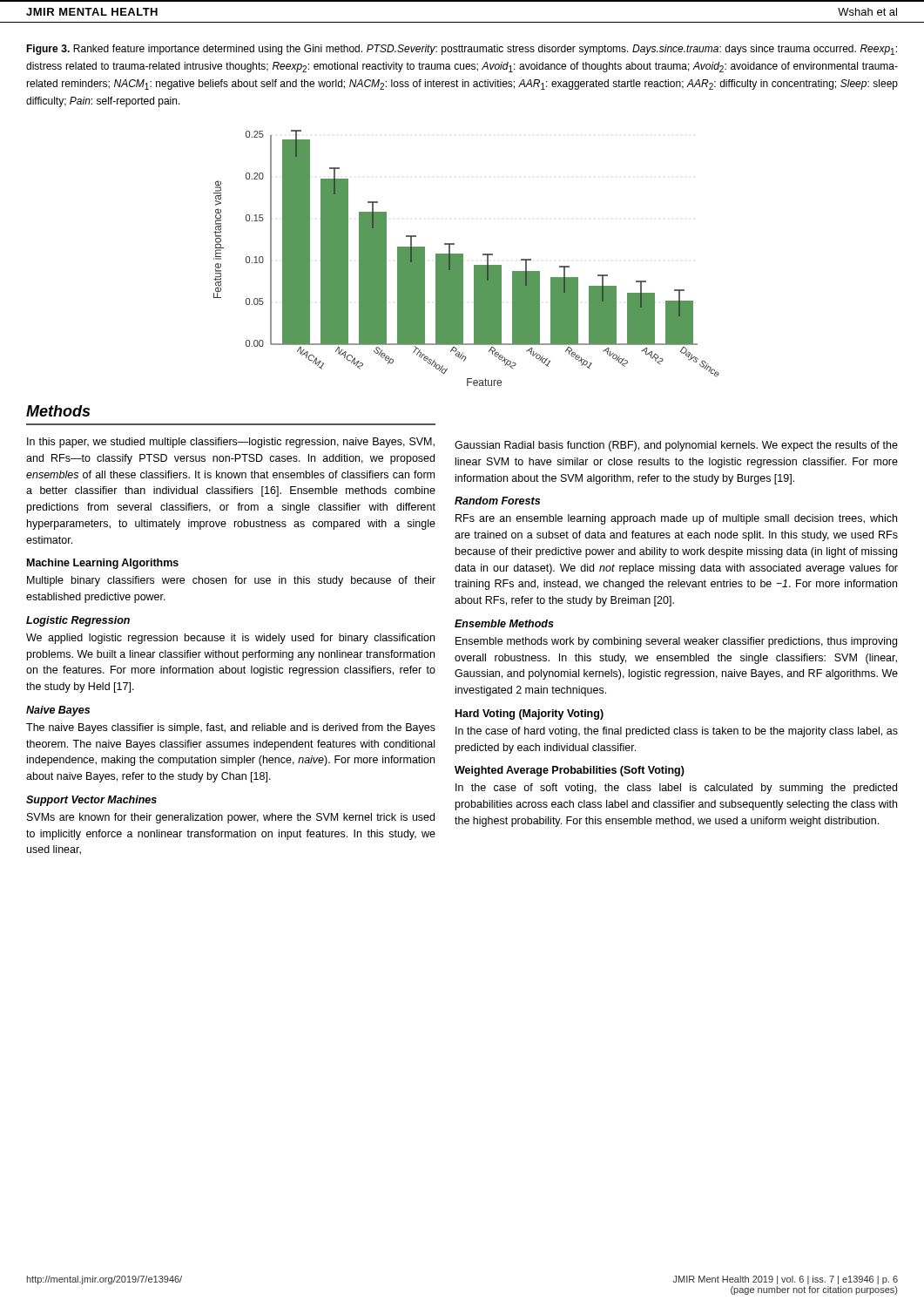Find the bar chart
Screen dimensions: 1307x924
[462, 254]
